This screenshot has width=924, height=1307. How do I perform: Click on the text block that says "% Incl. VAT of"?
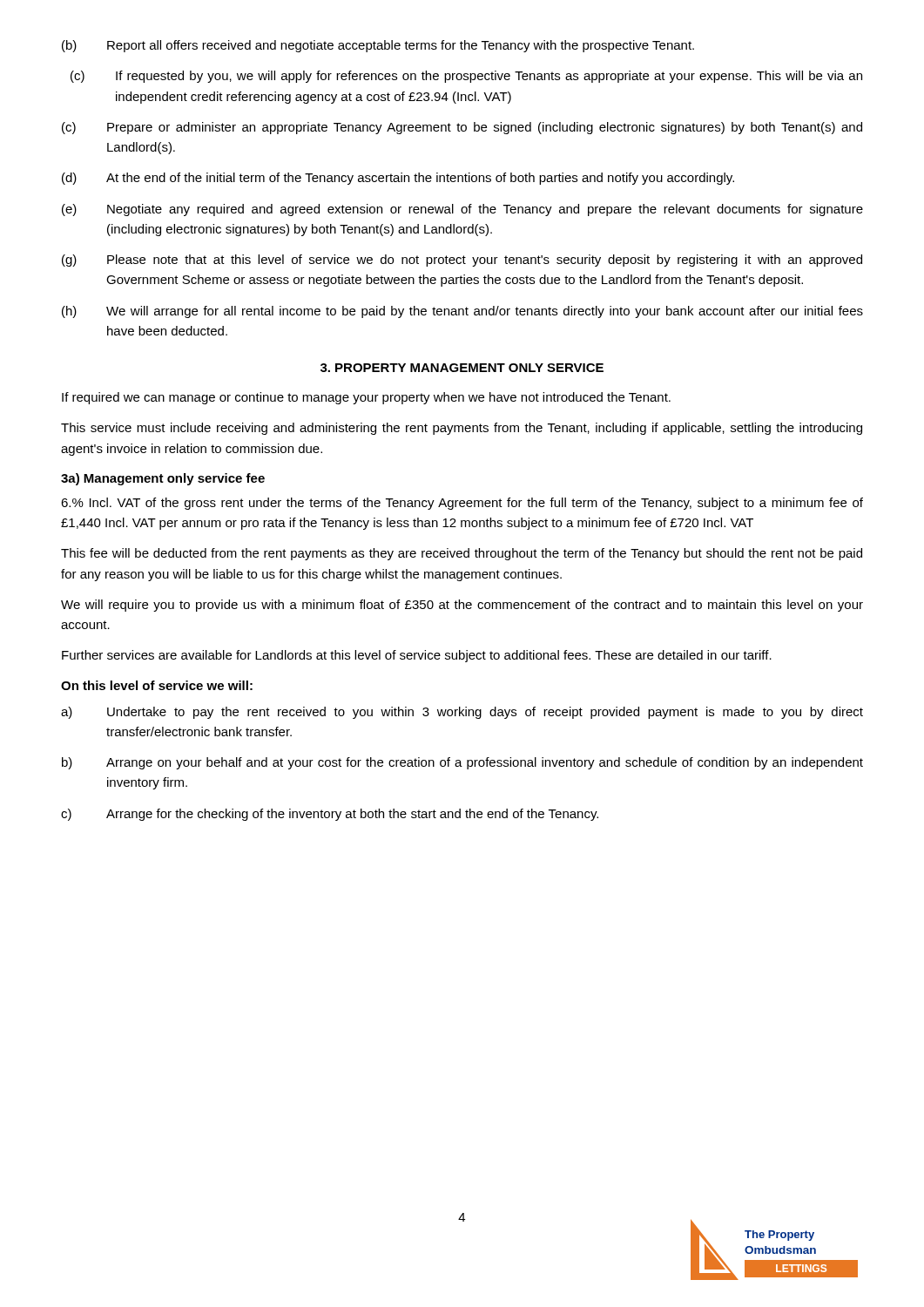click(x=462, y=512)
